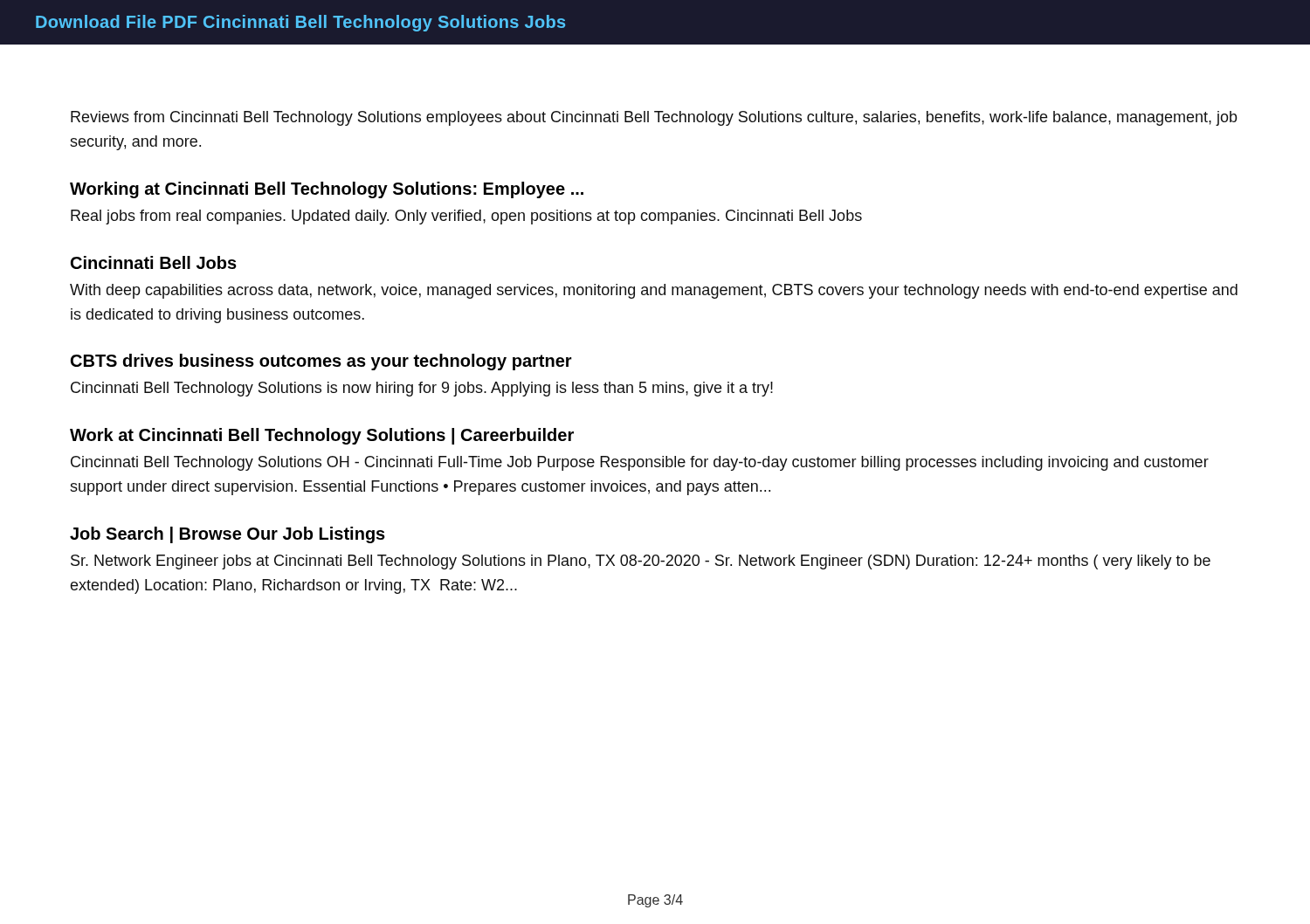
Task: Locate the region starting "Working at Cincinnati Bell Technology Solutions: Employee"
Action: coord(327,188)
